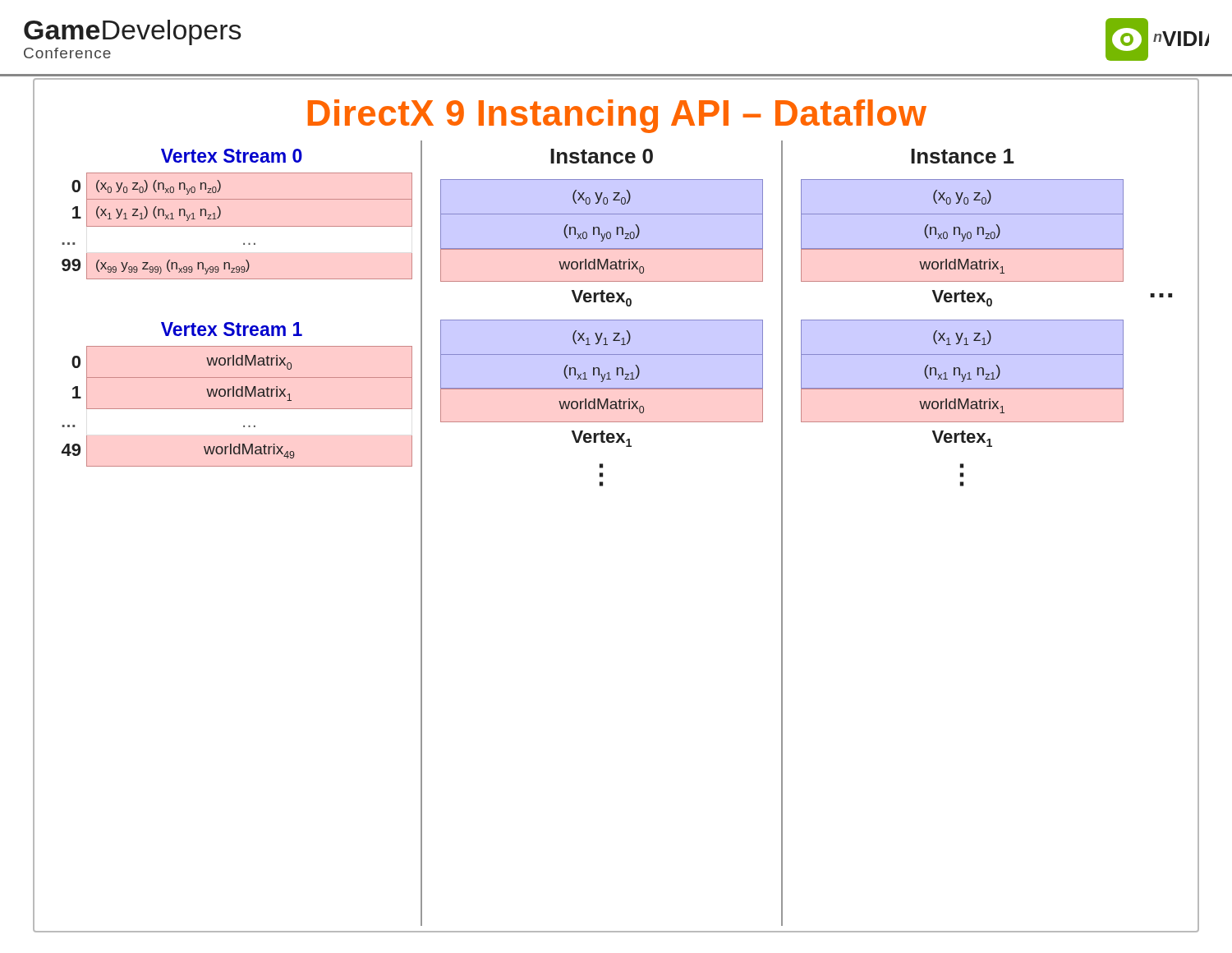Select the table that reads "worldMatrix 49"
Screen dimensions: 953x1232
[x=232, y=406]
